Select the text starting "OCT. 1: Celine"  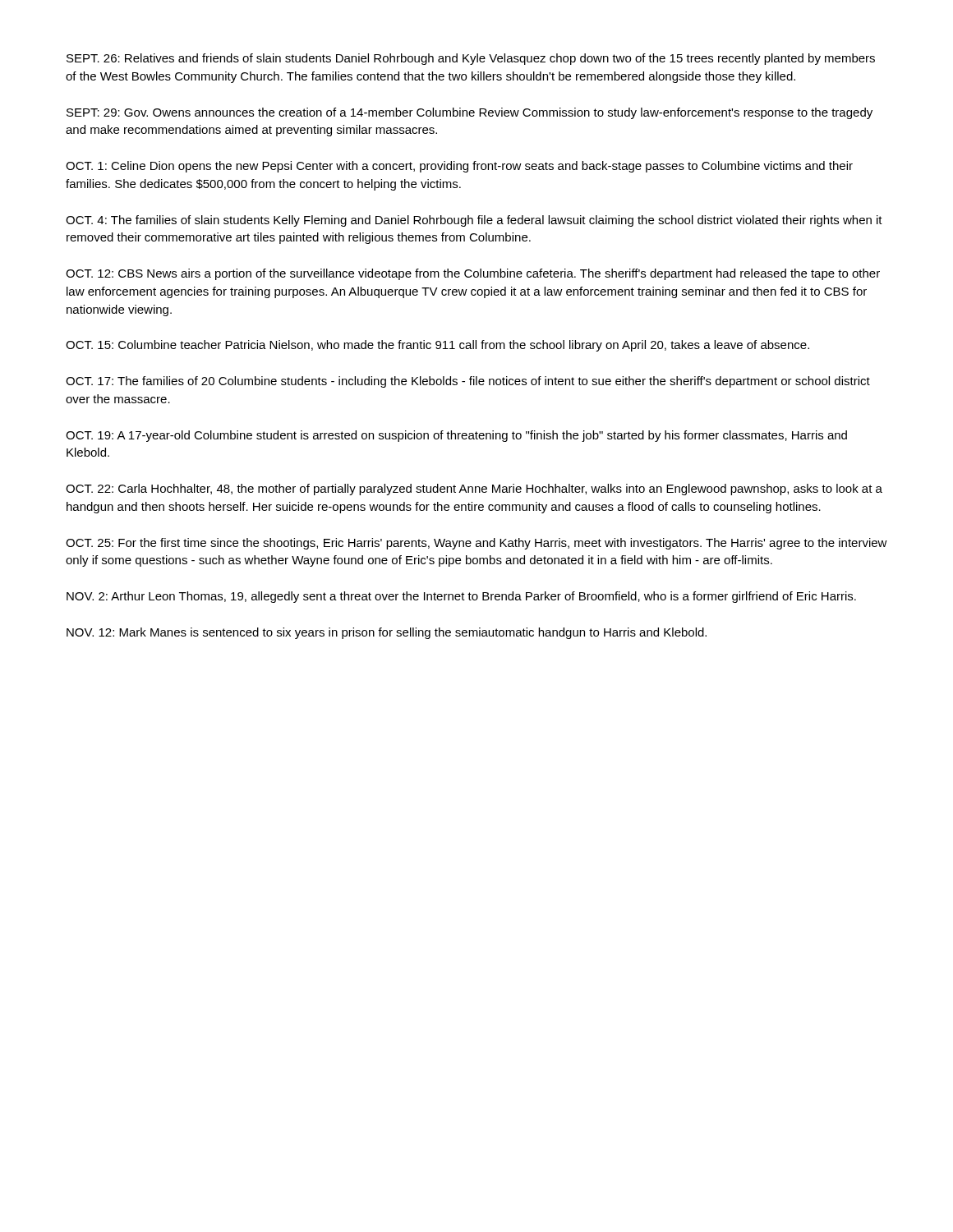coord(459,174)
